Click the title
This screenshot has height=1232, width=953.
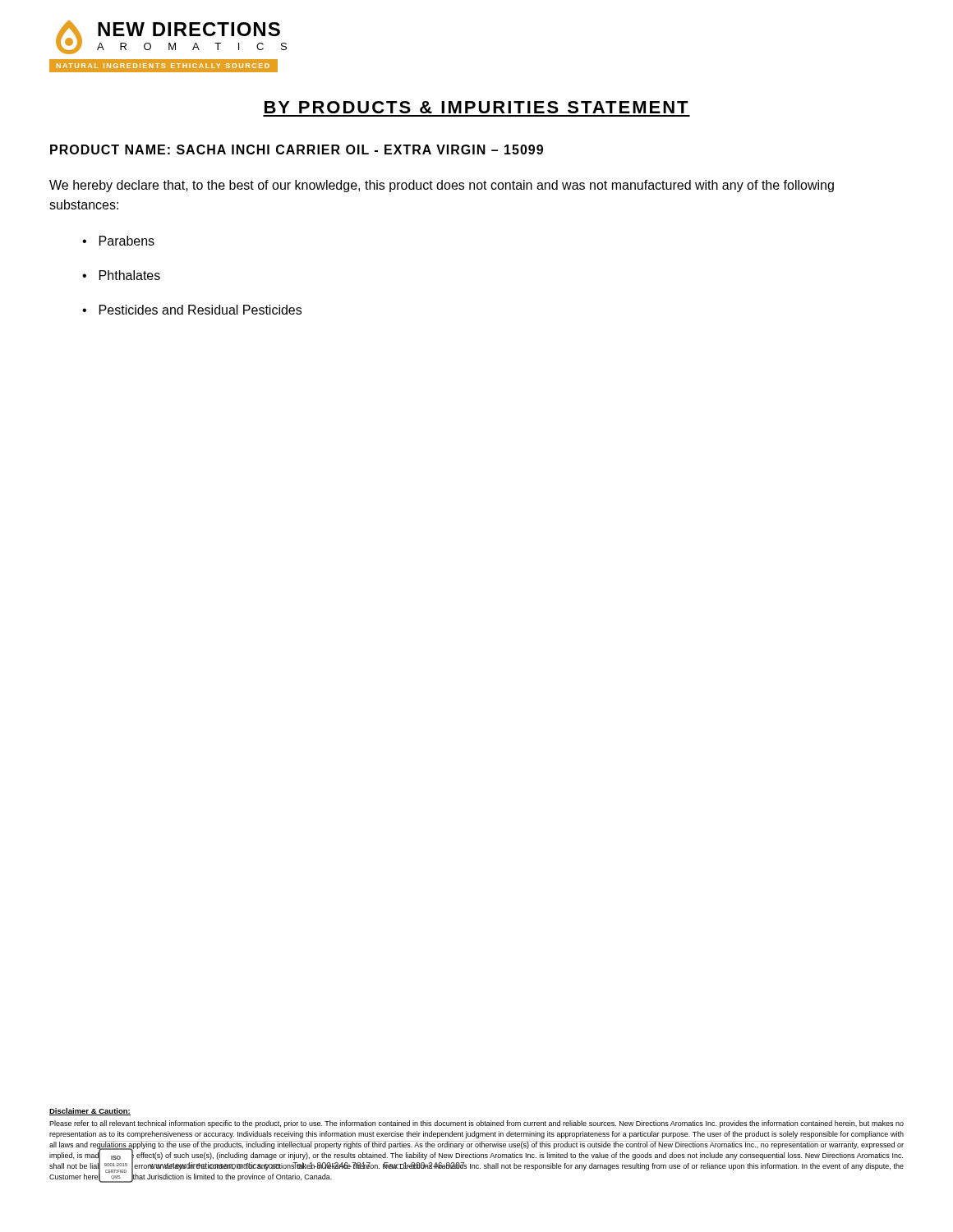[476, 107]
